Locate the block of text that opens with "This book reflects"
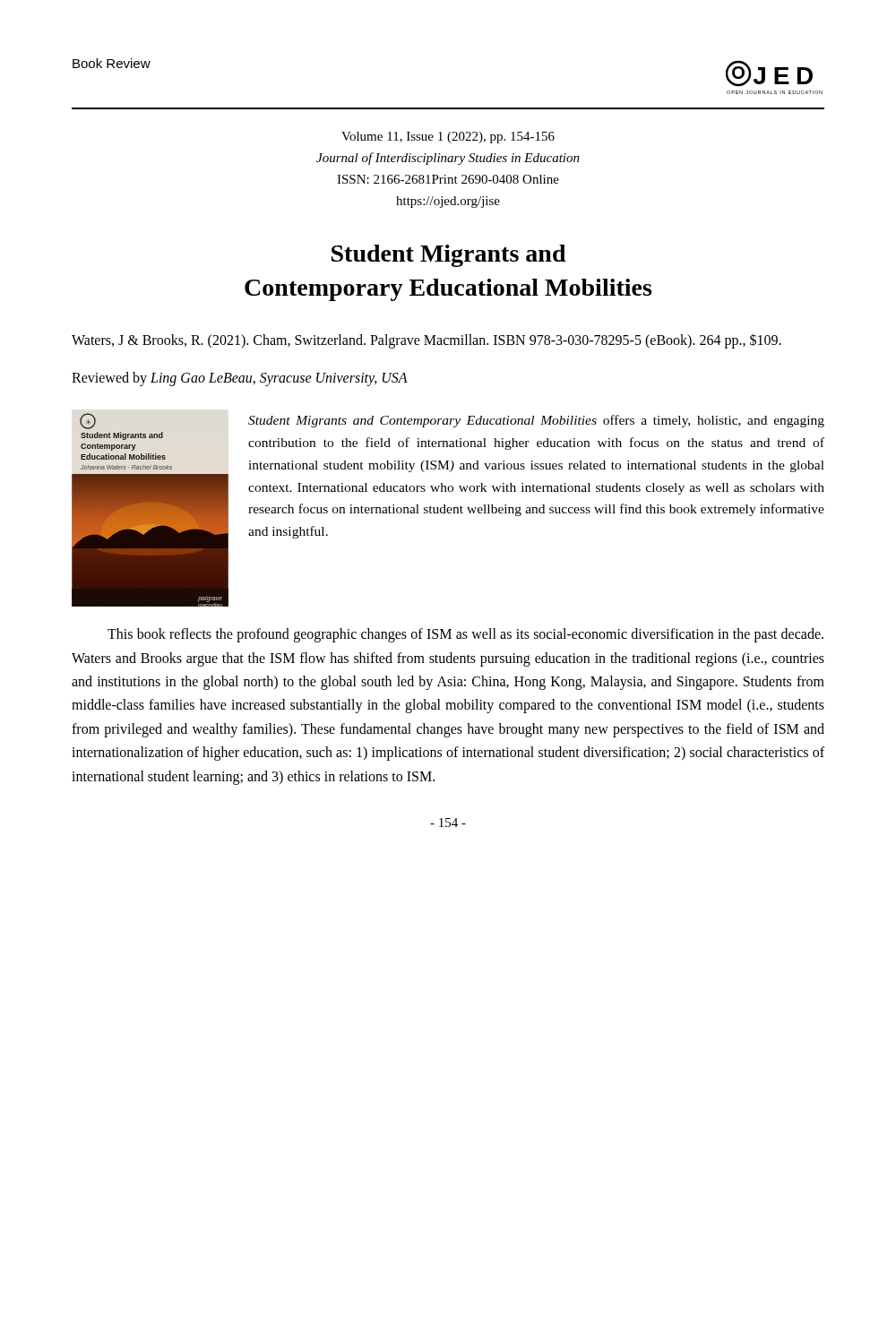Image resolution: width=896 pixels, height=1344 pixels. [448, 706]
